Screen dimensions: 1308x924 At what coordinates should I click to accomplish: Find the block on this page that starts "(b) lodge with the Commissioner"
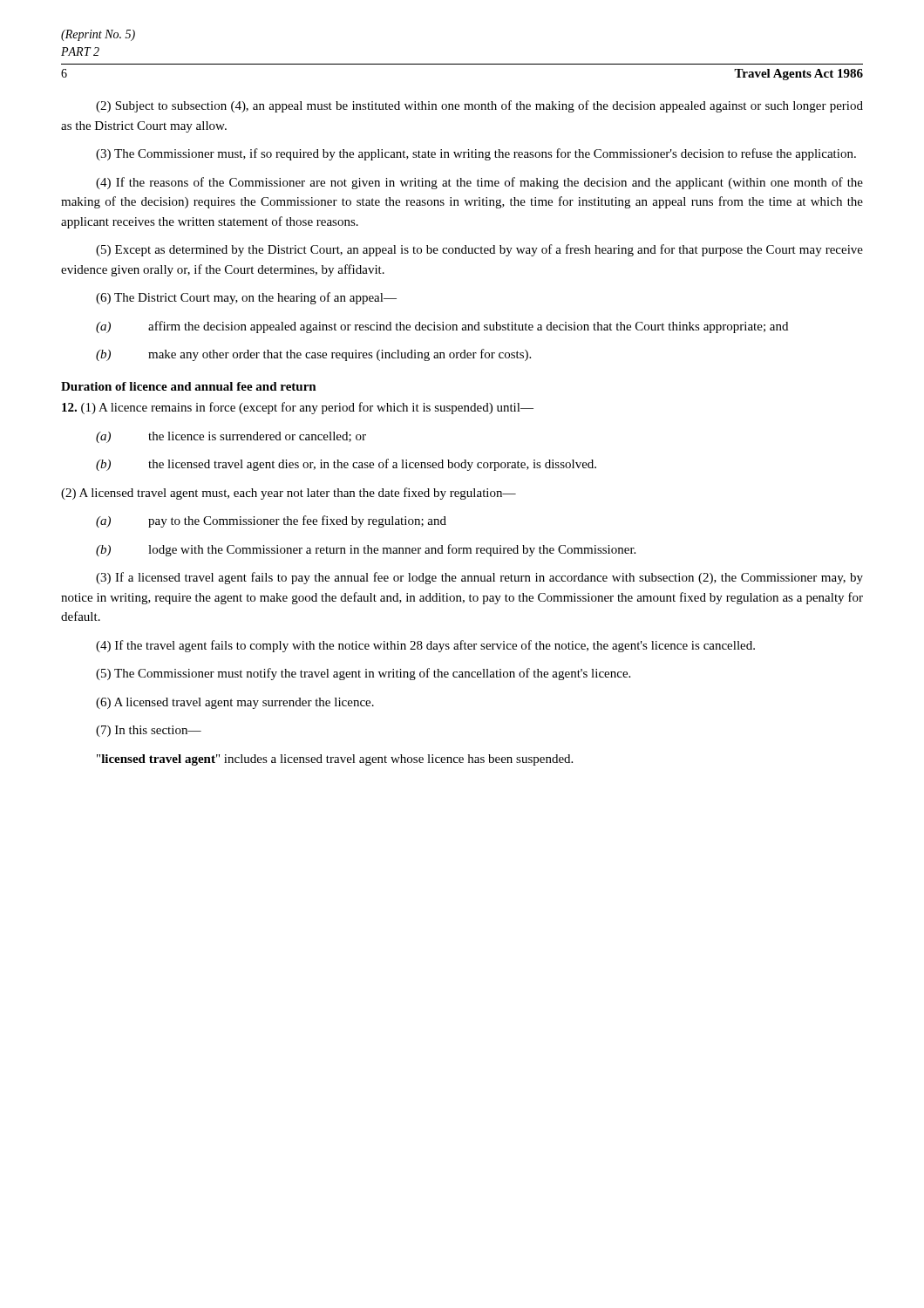(462, 549)
